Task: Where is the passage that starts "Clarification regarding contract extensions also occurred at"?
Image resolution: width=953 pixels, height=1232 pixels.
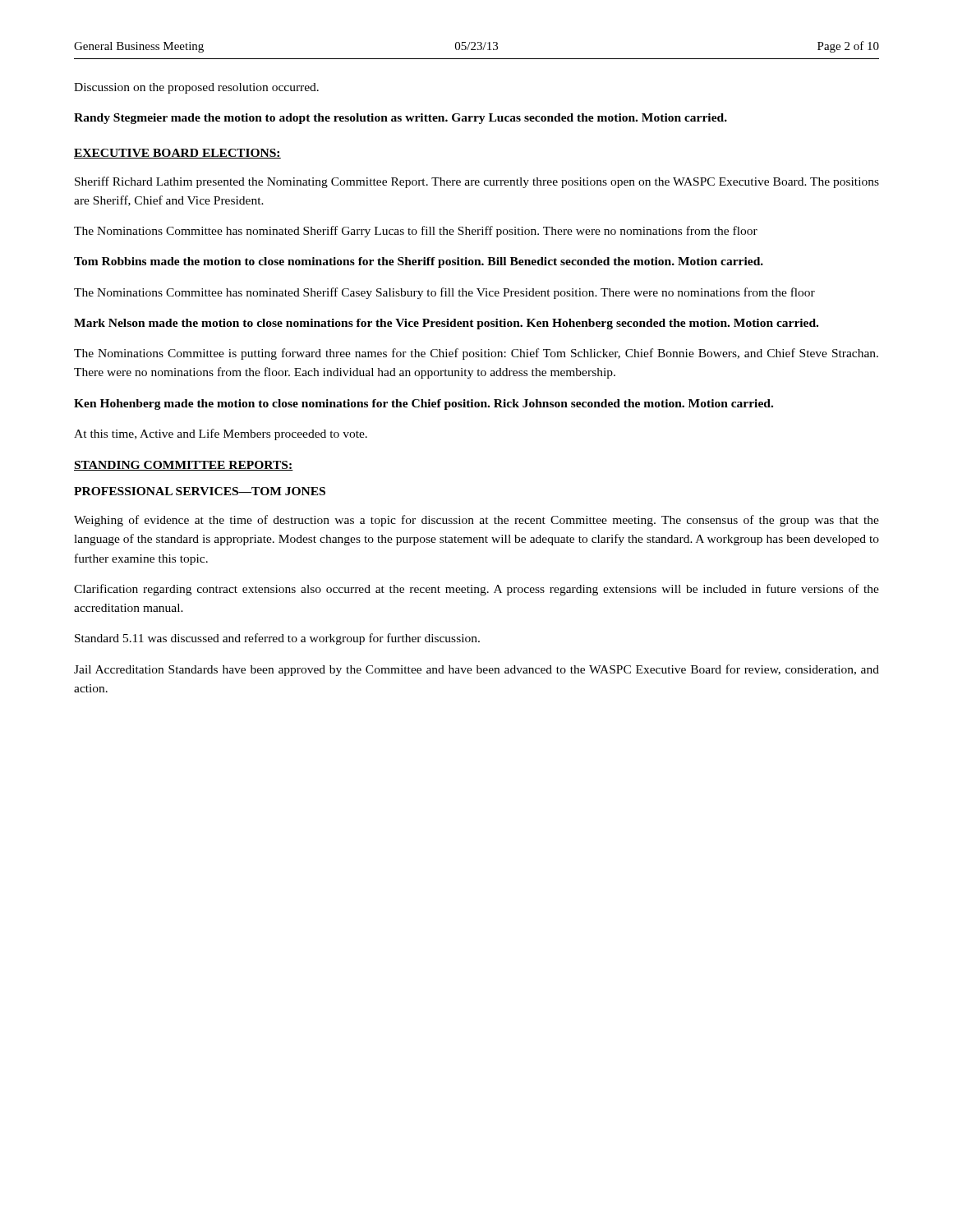Action: click(476, 598)
